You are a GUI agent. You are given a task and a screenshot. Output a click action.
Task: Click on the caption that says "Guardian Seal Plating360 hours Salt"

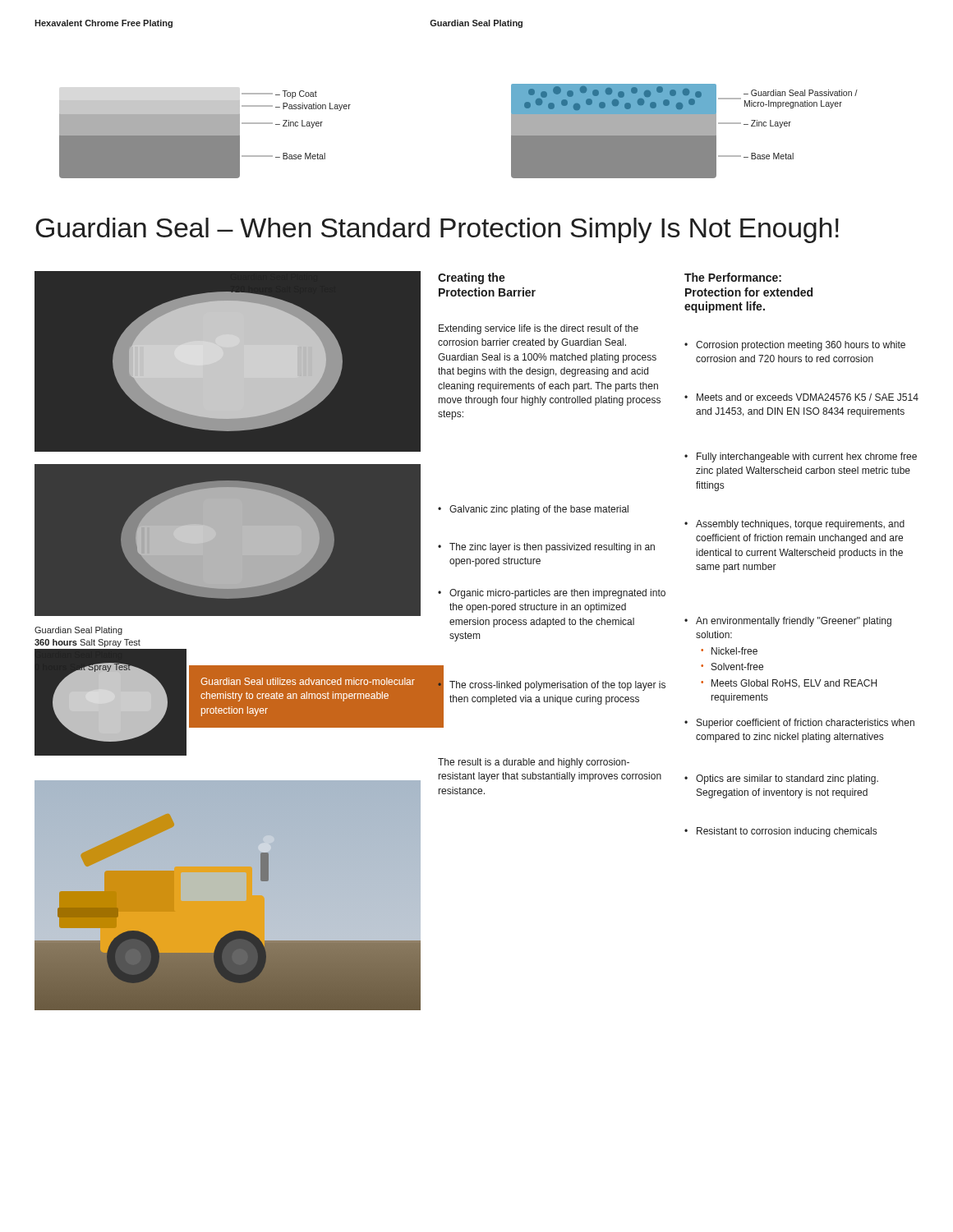pyautogui.click(x=87, y=636)
